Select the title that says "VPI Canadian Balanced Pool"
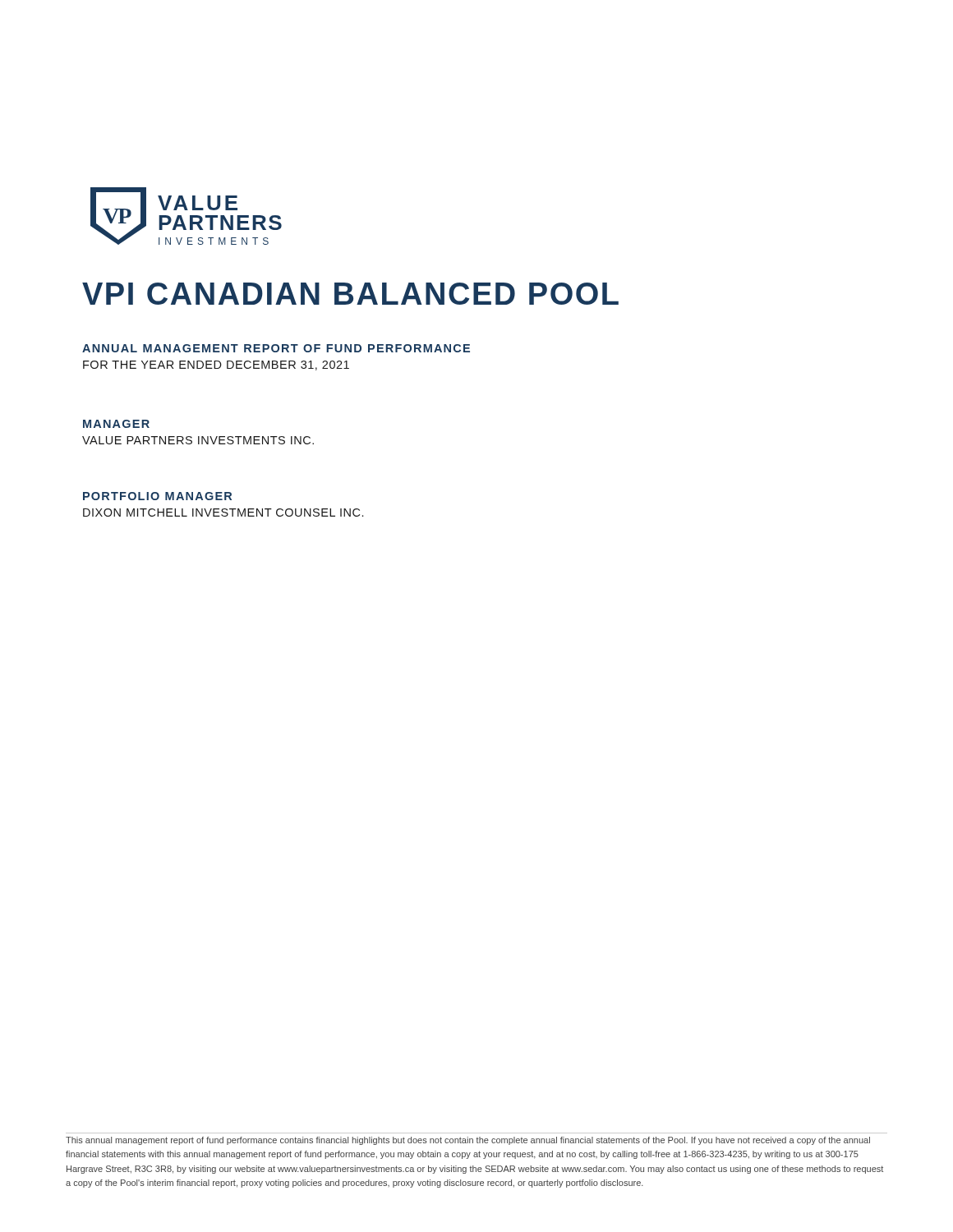953x1232 pixels. [x=394, y=295]
